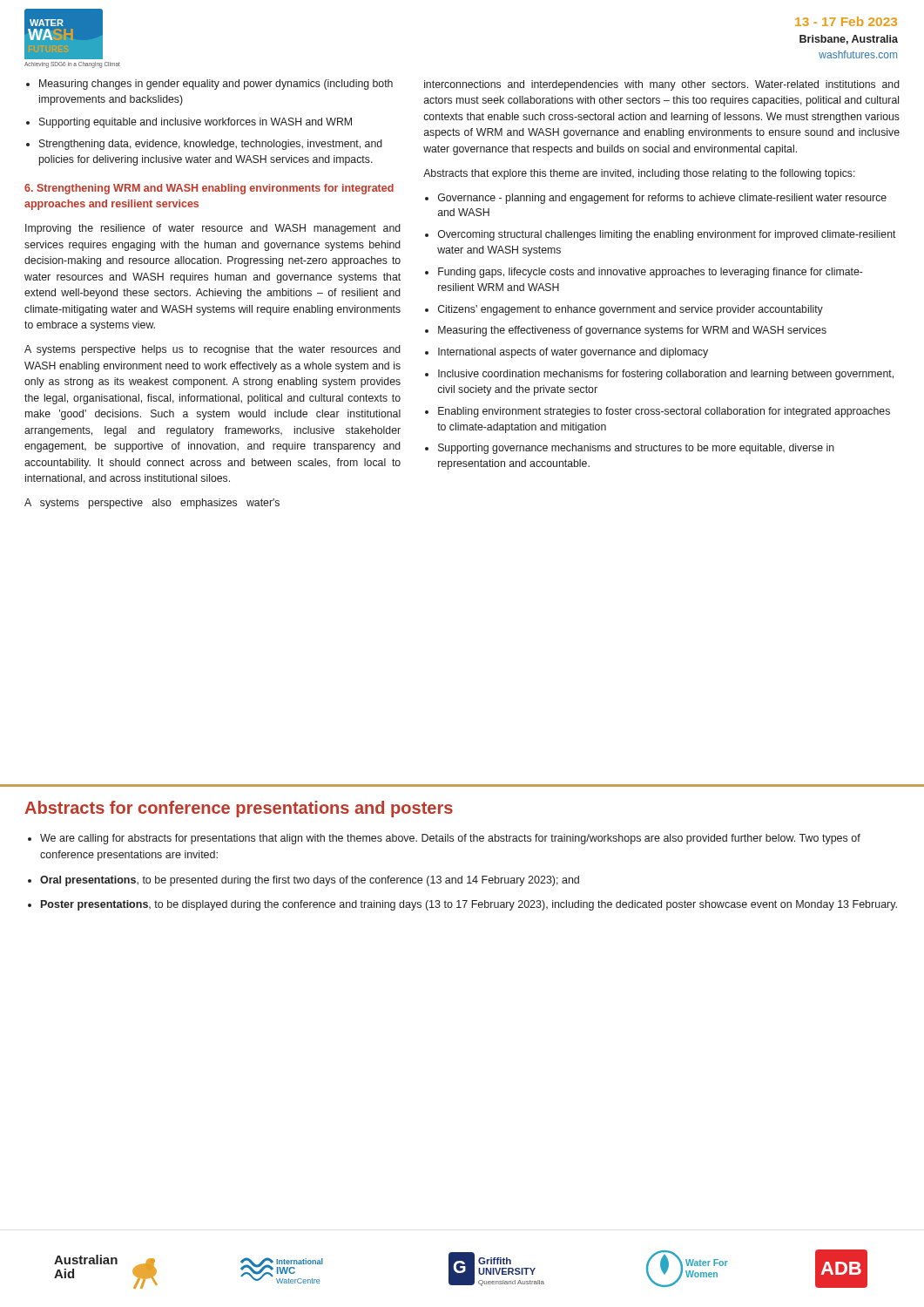Find the element starting "interconnections and interdependencies with many other"
This screenshot has height=1307, width=924.
click(x=661, y=117)
